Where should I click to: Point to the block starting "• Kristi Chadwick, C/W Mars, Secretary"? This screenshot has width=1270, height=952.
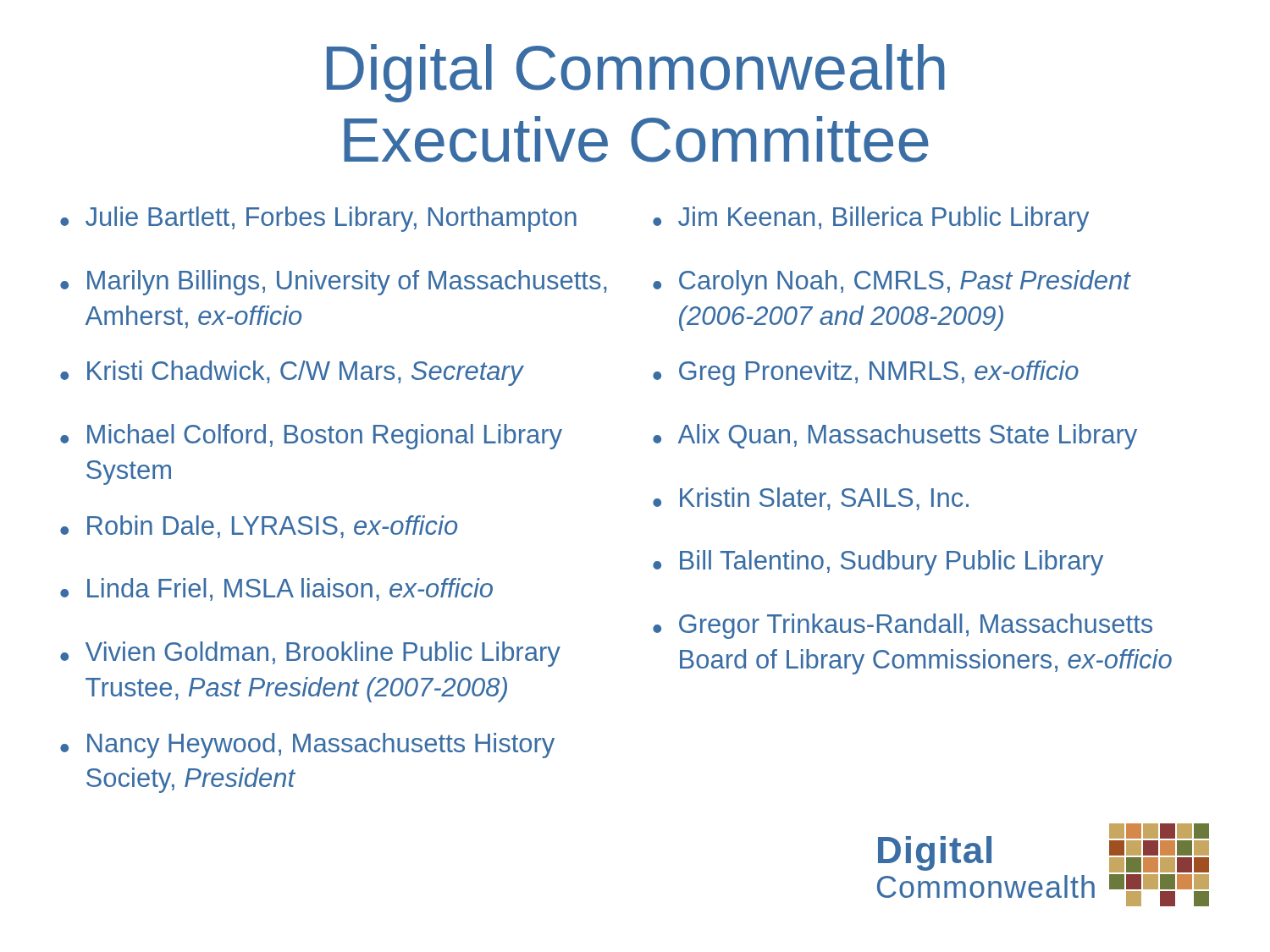pyautogui.click(x=291, y=376)
